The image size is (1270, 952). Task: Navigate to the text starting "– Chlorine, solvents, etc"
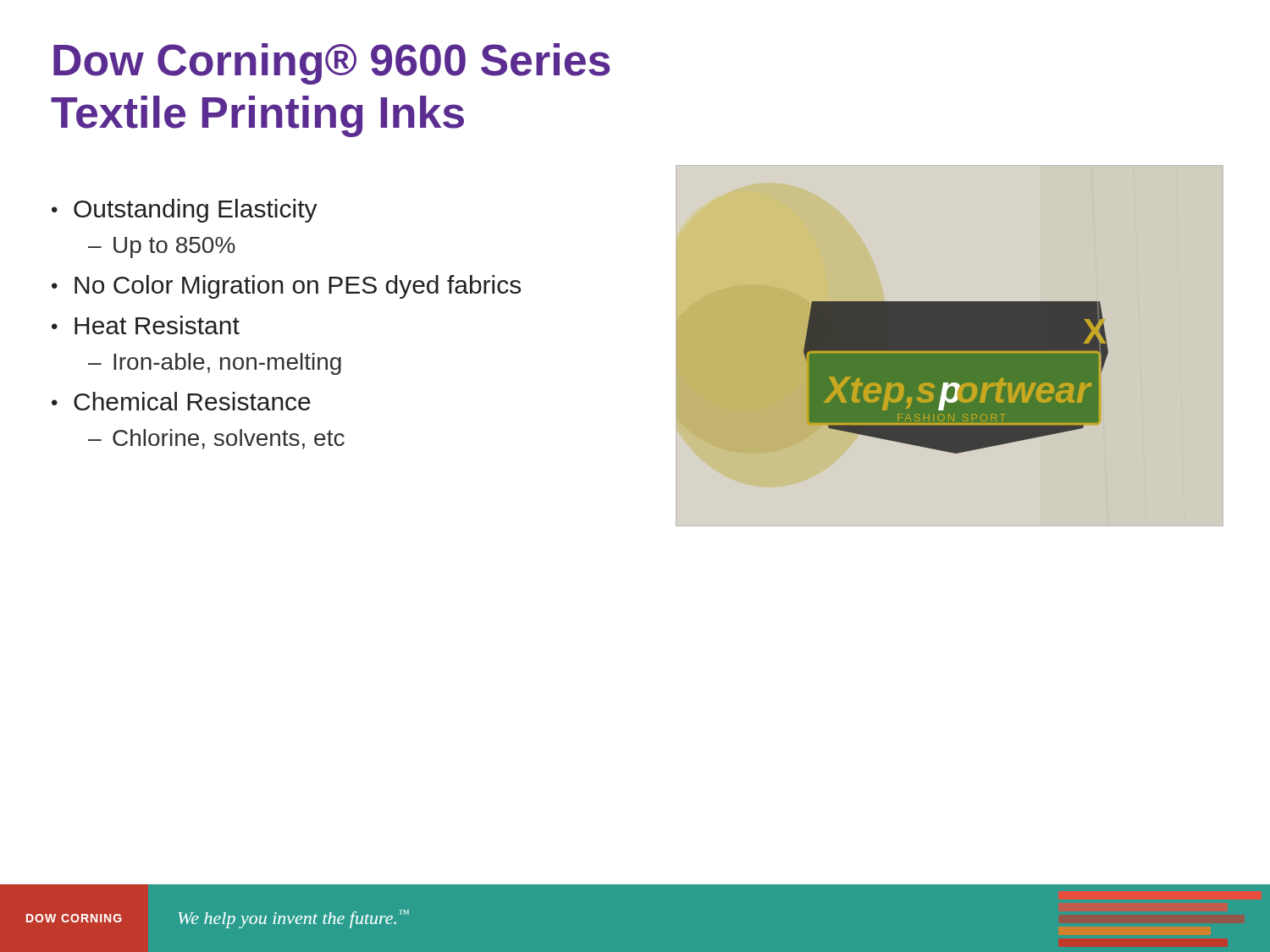(x=216, y=438)
